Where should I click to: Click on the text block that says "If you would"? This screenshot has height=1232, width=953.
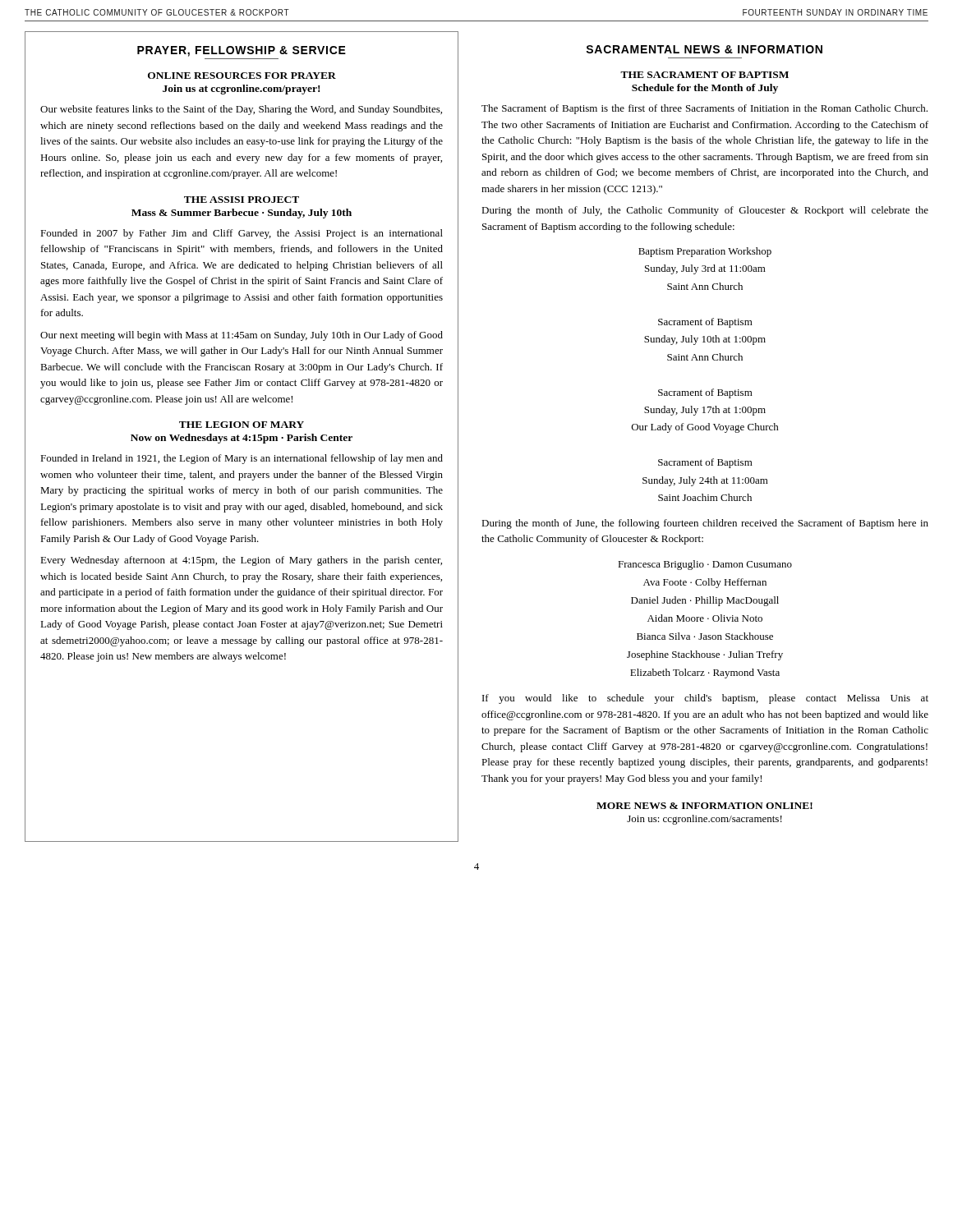(705, 738)
